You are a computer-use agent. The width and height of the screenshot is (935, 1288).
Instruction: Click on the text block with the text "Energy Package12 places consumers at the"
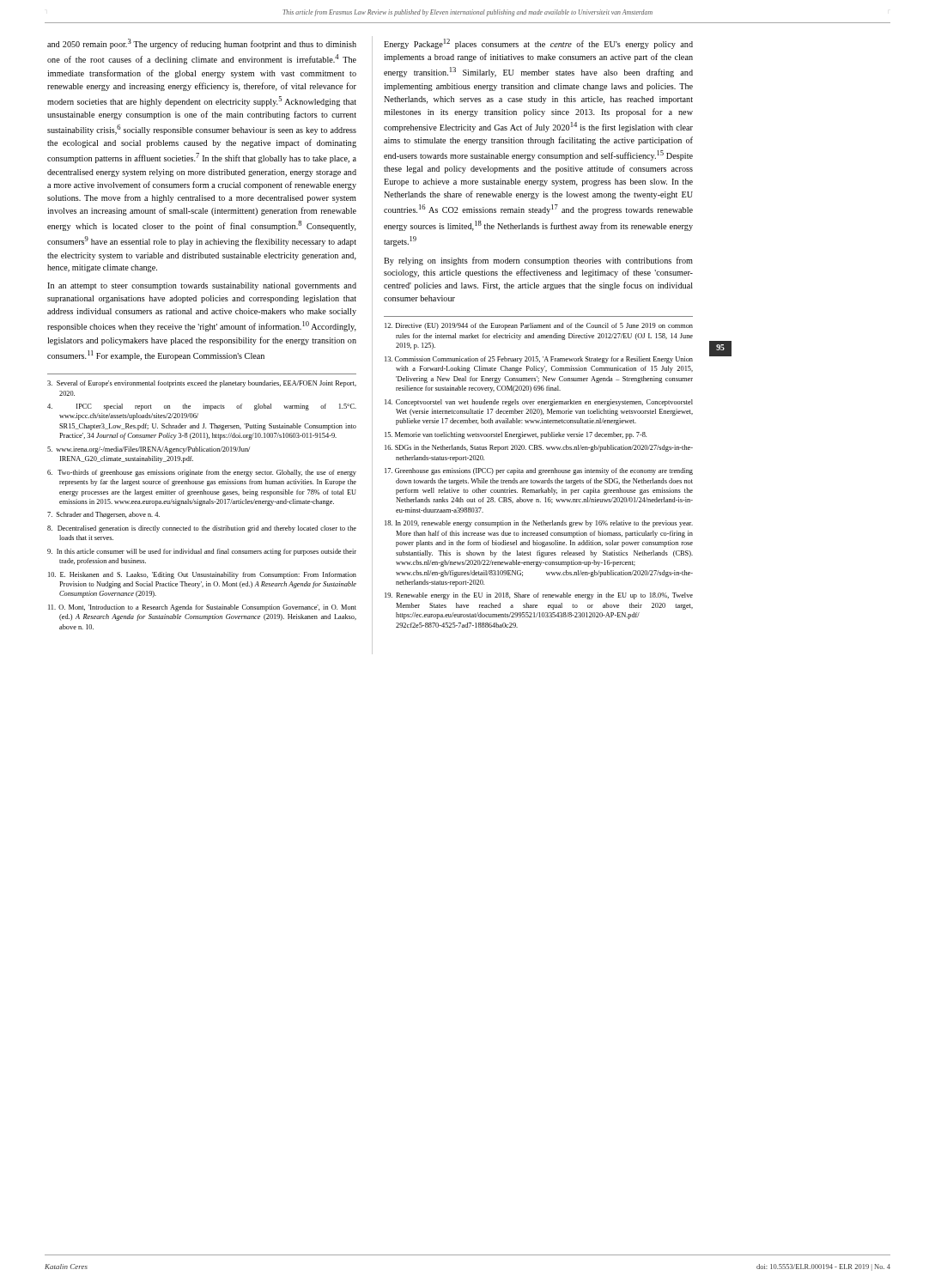coord(538,171)
